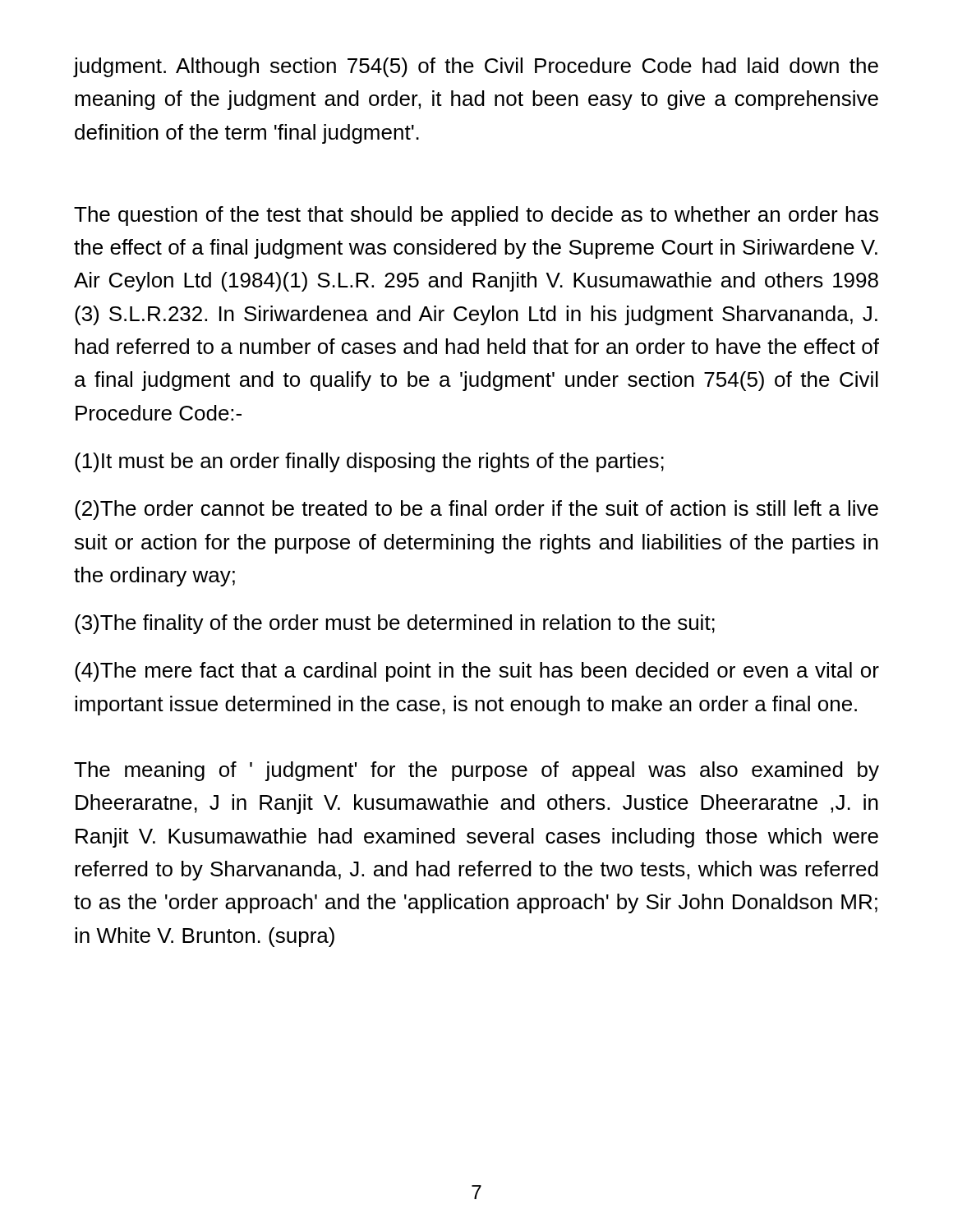Locate the block of text that opens with "(1)It must be an order"

point(370,461)
